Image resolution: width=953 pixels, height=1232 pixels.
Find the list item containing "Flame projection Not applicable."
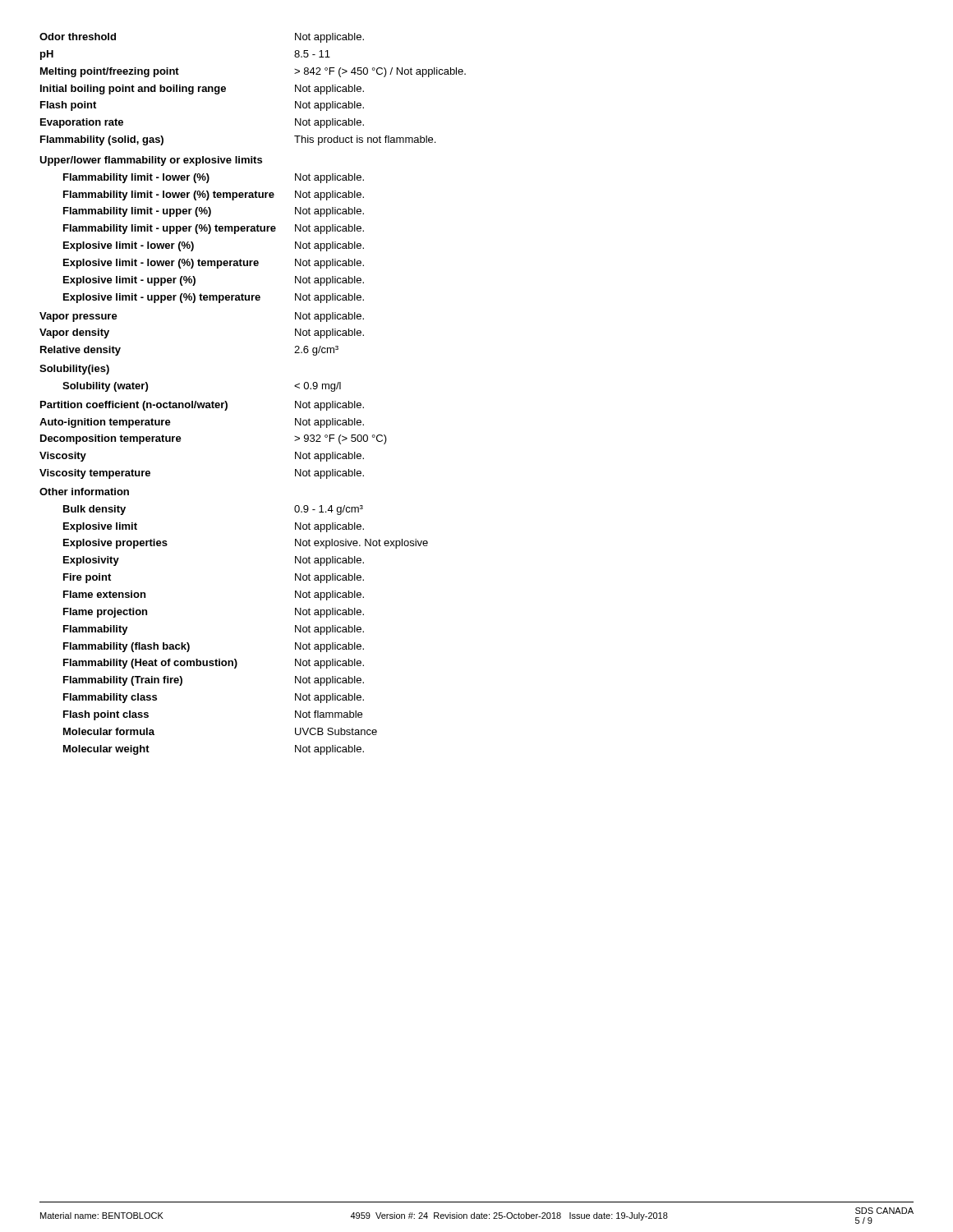[109, 612]
